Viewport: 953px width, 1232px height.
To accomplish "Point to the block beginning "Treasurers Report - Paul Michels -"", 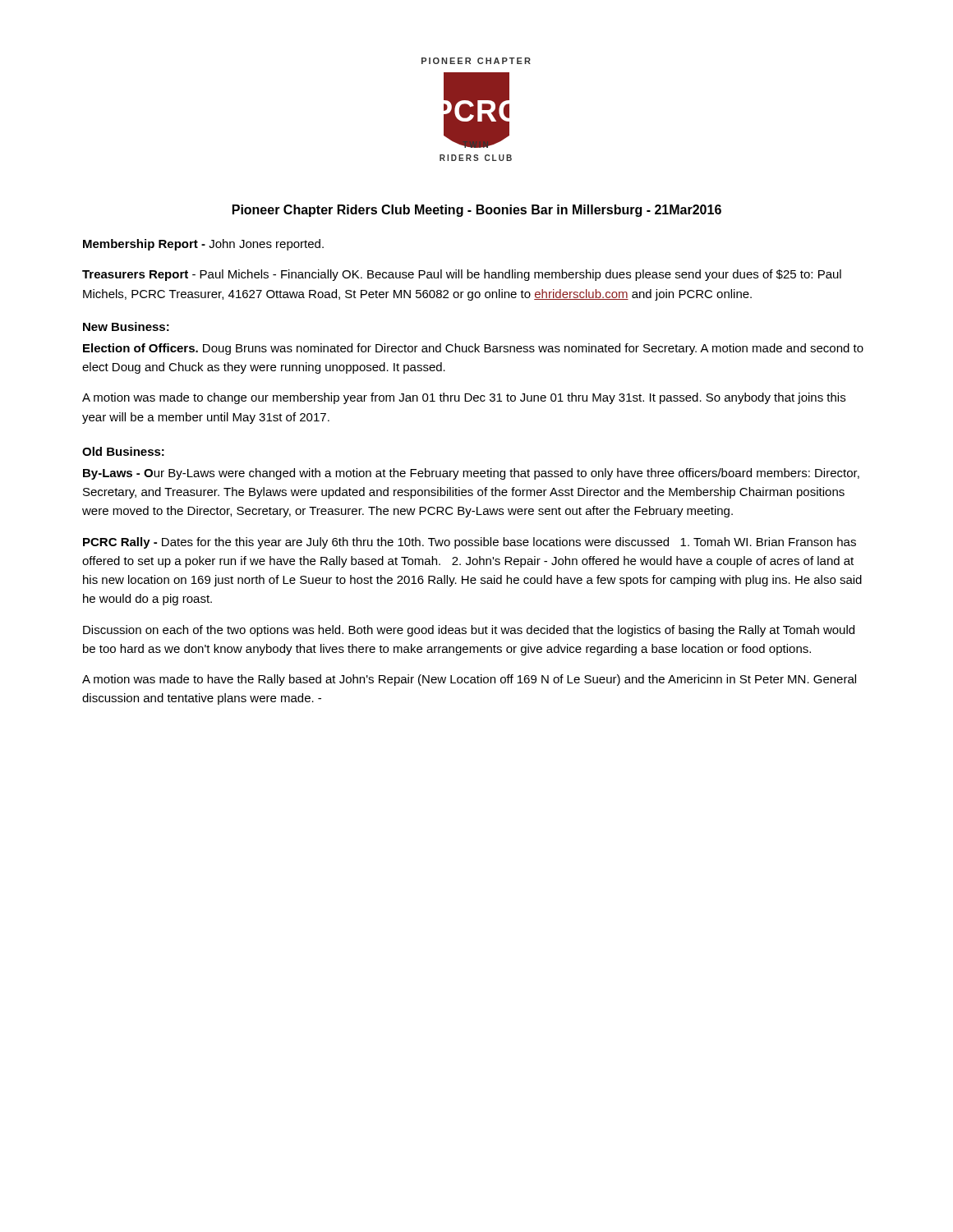I will [462, 284].
